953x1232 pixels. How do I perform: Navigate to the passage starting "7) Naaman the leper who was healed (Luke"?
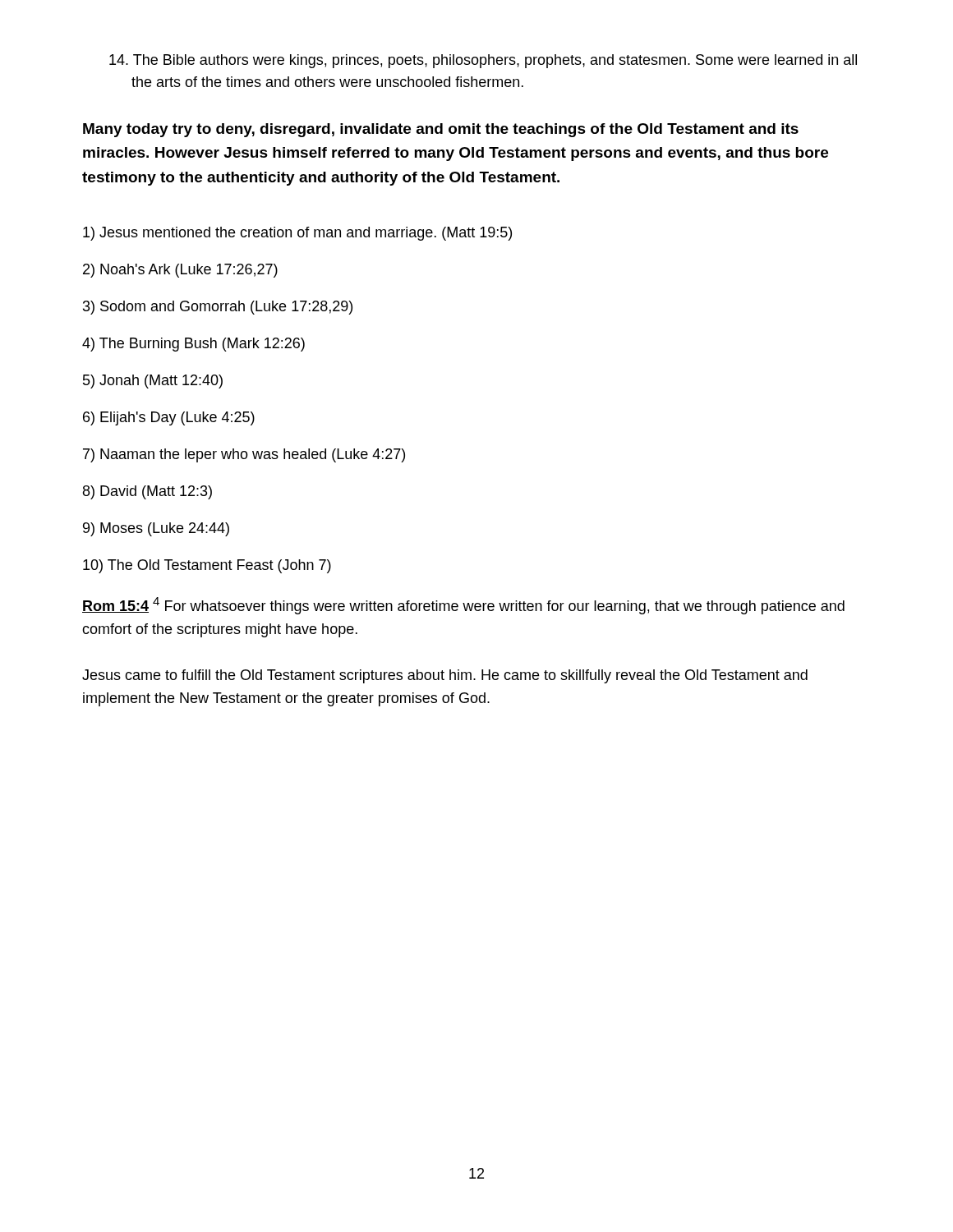coord(244,454)
